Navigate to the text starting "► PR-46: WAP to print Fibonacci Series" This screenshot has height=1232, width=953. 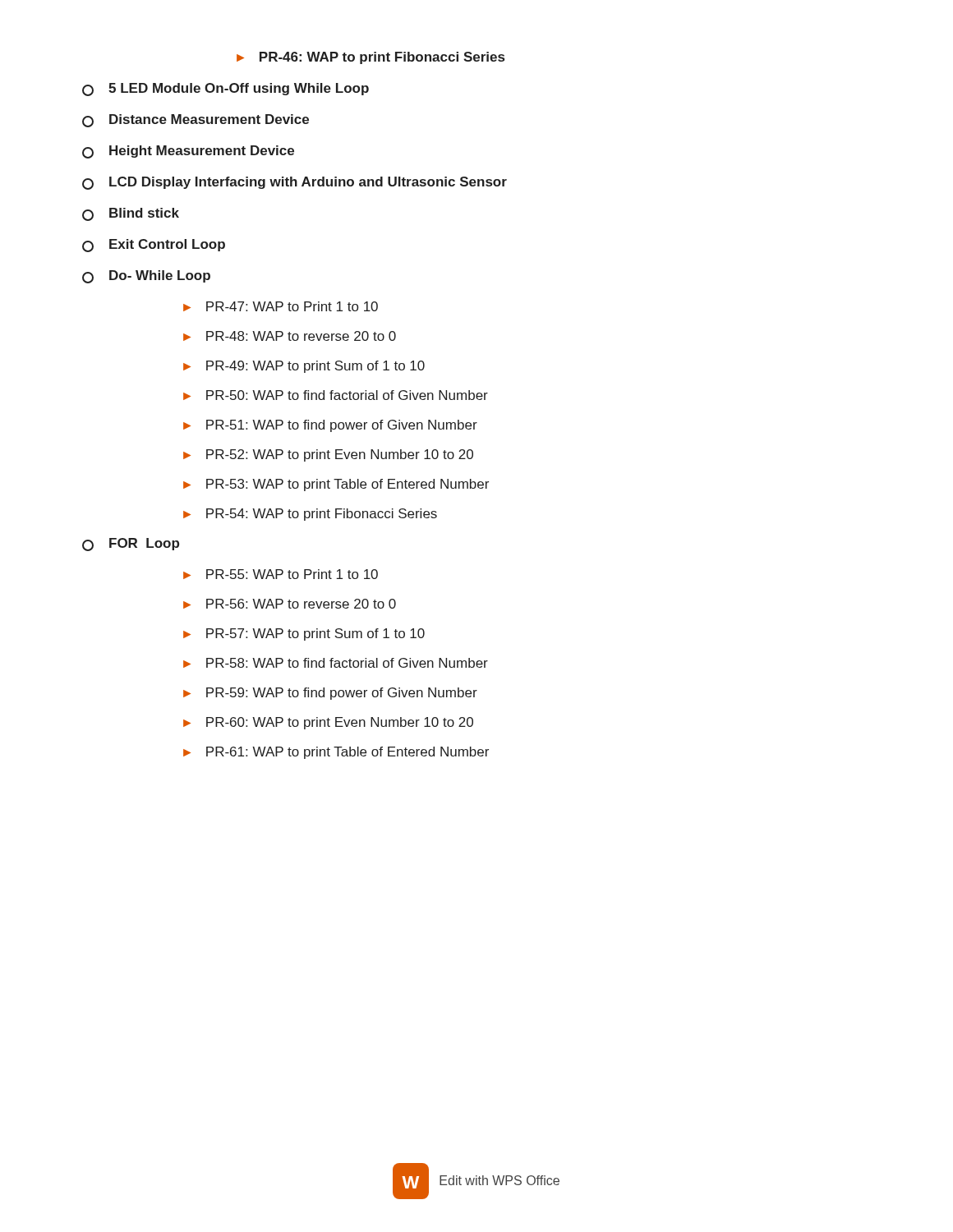(x=370, y=57)
